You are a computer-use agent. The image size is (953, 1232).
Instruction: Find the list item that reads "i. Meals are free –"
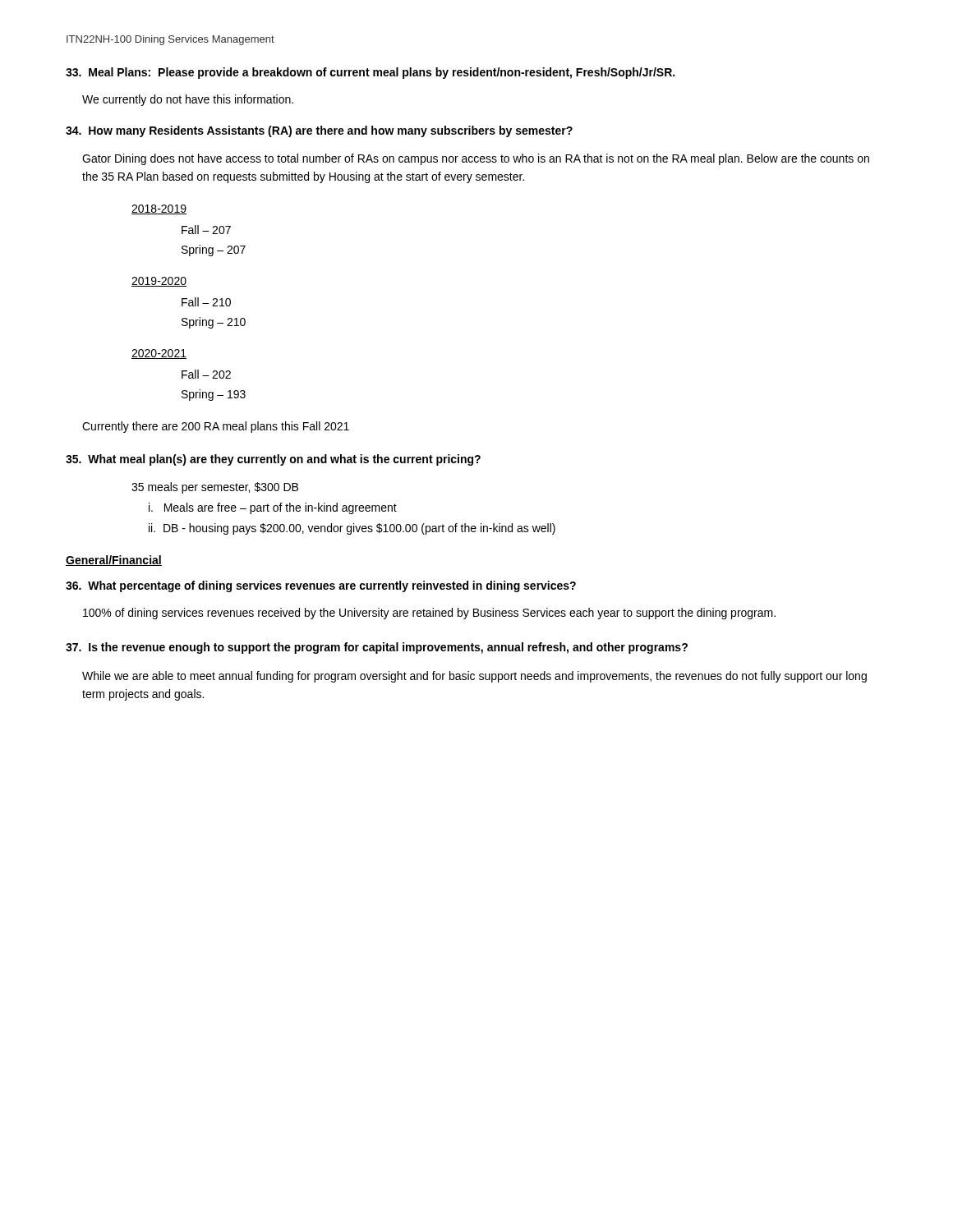pyautogui.click(x=272, y=508)
